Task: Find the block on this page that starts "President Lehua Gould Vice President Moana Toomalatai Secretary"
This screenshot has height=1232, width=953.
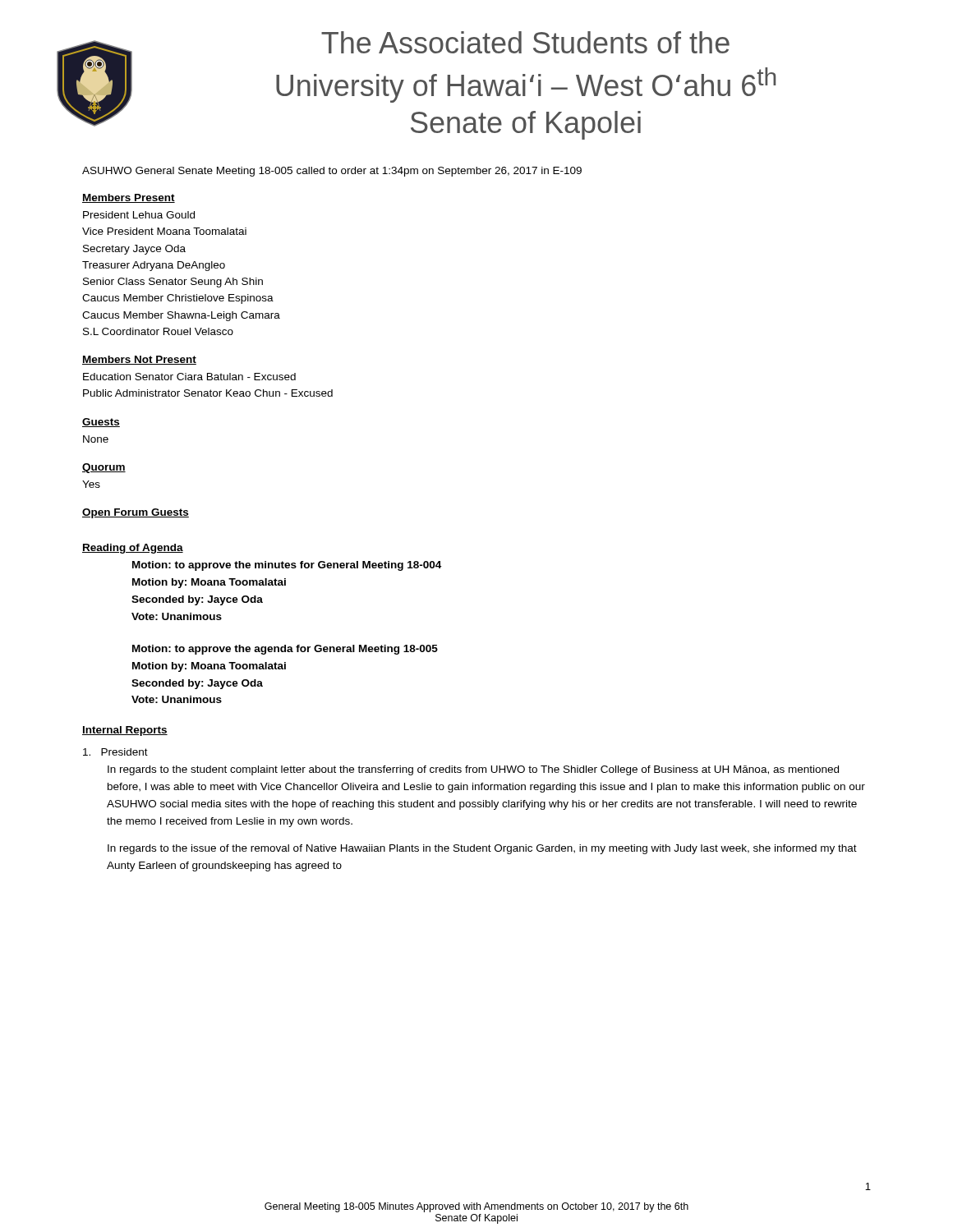Action: pos(181,273)
